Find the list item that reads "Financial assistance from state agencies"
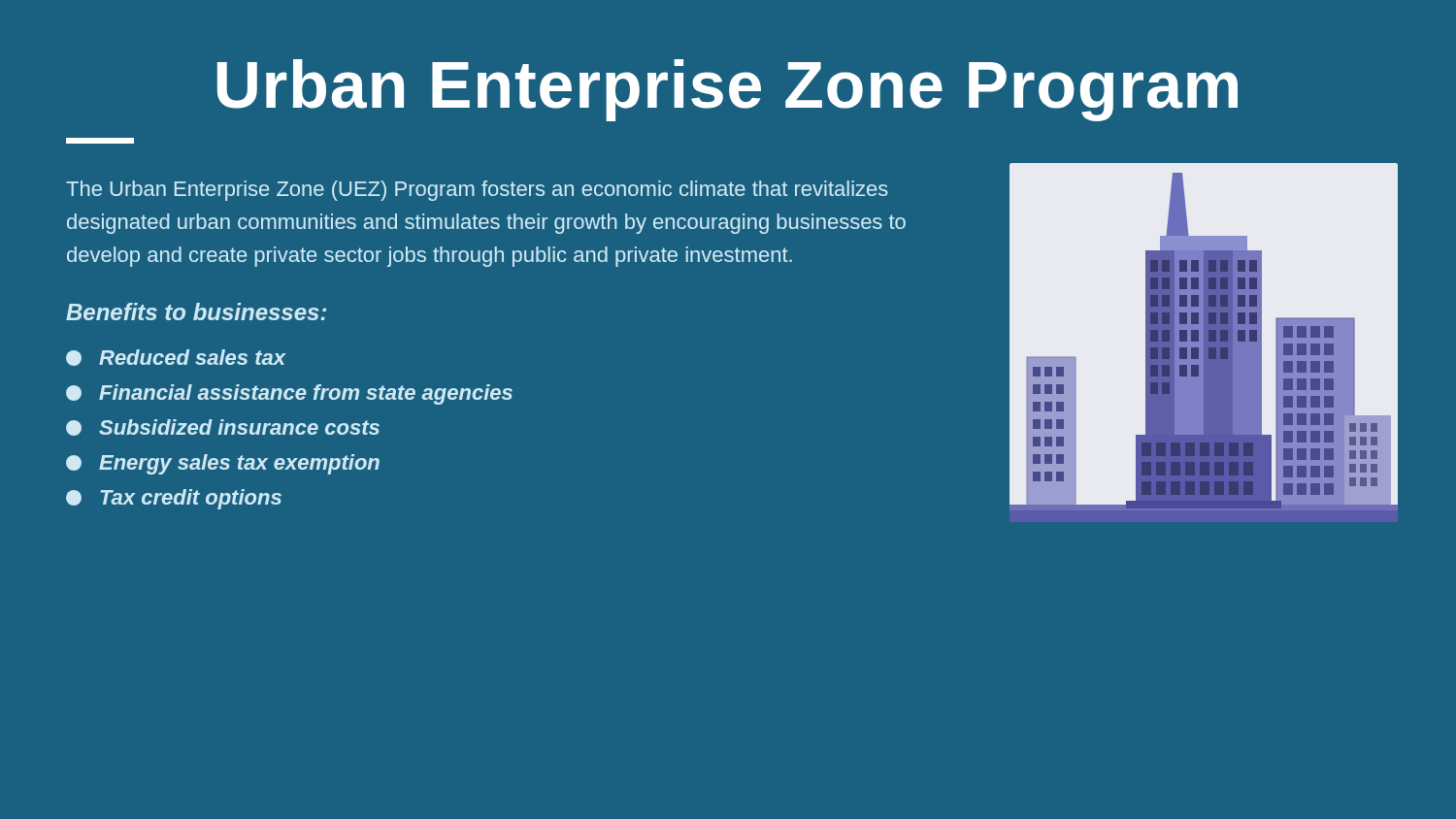This screenshot has height=819, width=1456. (290, 393)
